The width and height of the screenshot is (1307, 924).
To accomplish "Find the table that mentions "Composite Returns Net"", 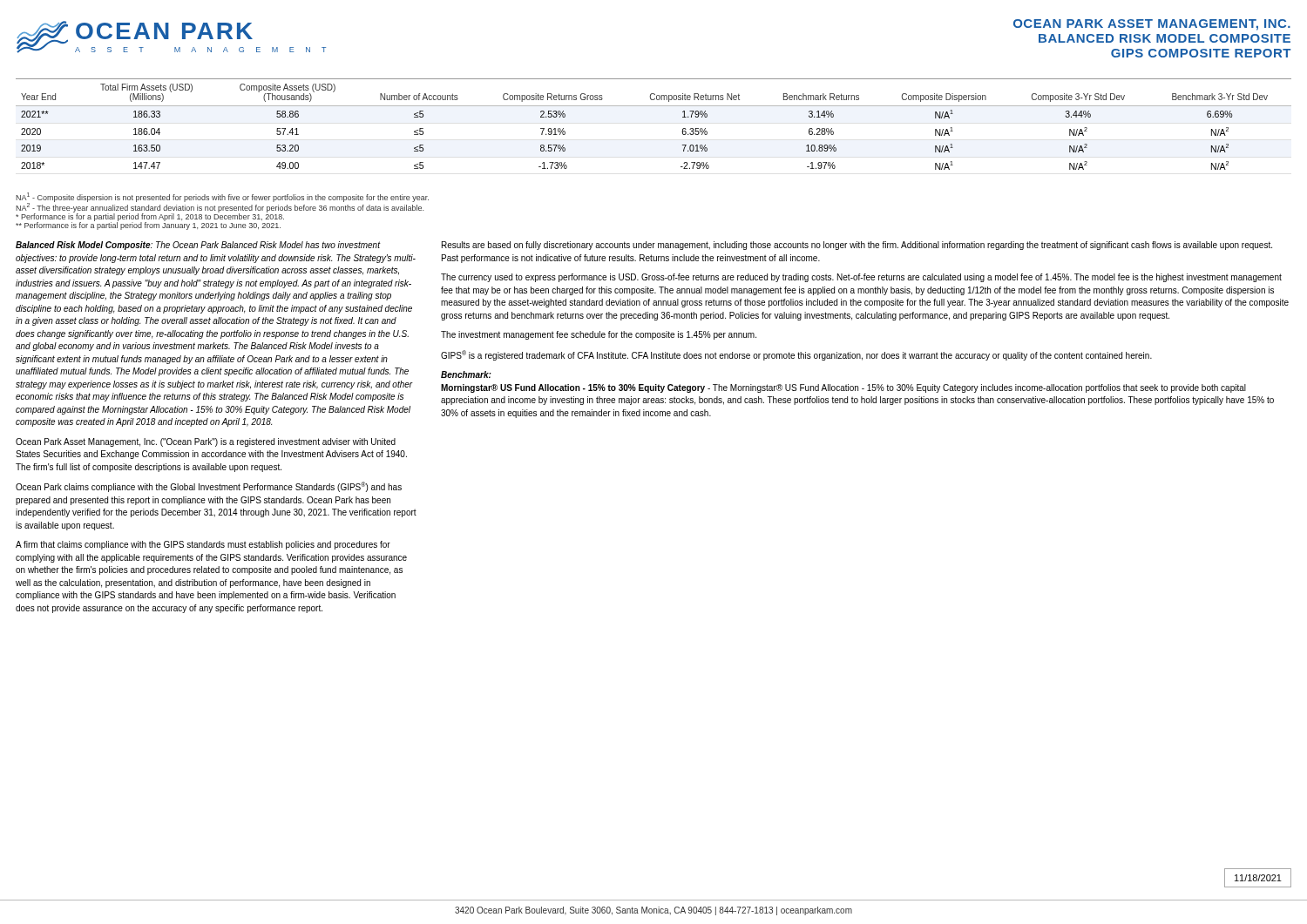I will (x=654, y=126).
